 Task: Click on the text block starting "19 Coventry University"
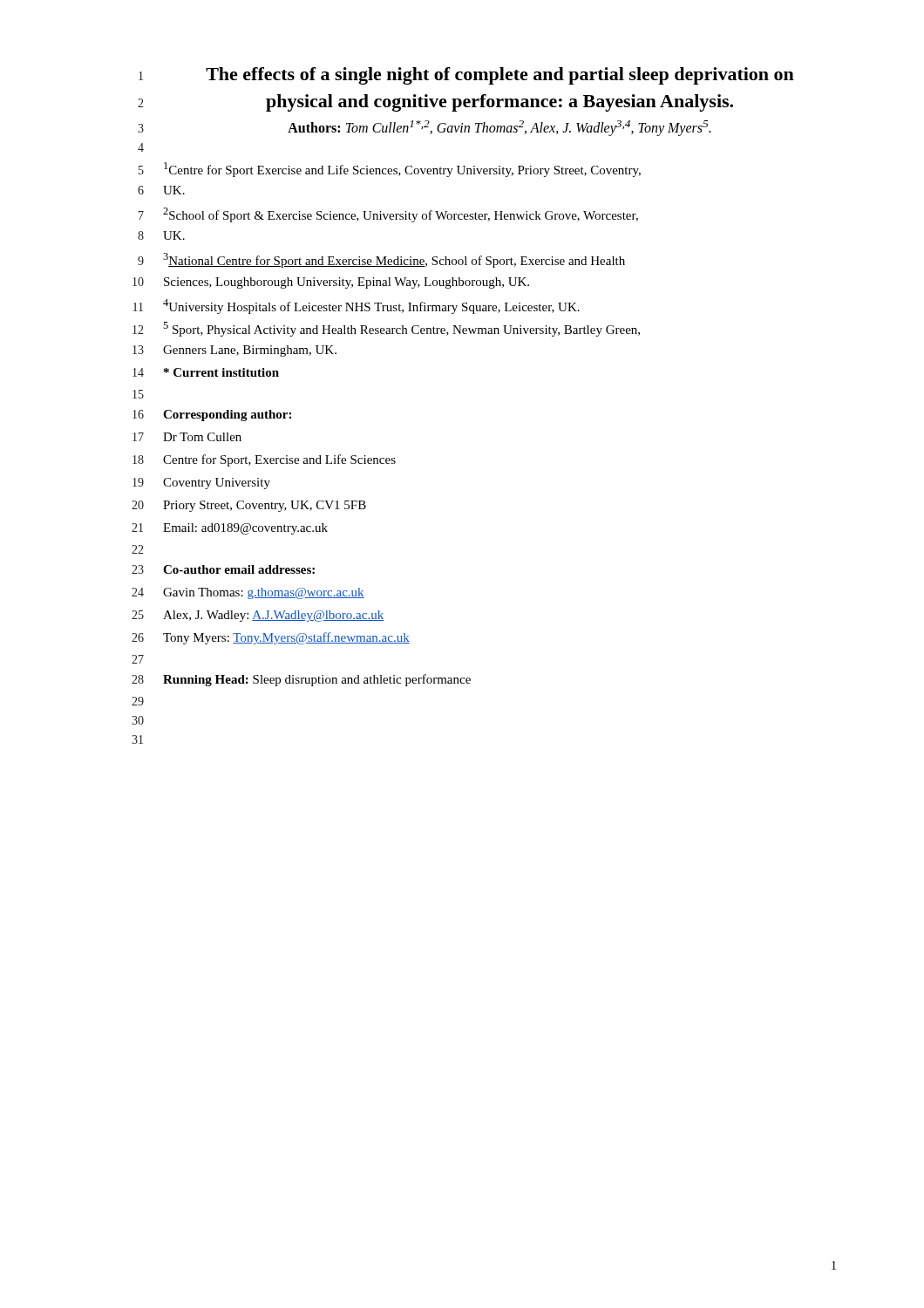(x=201, y=484)
